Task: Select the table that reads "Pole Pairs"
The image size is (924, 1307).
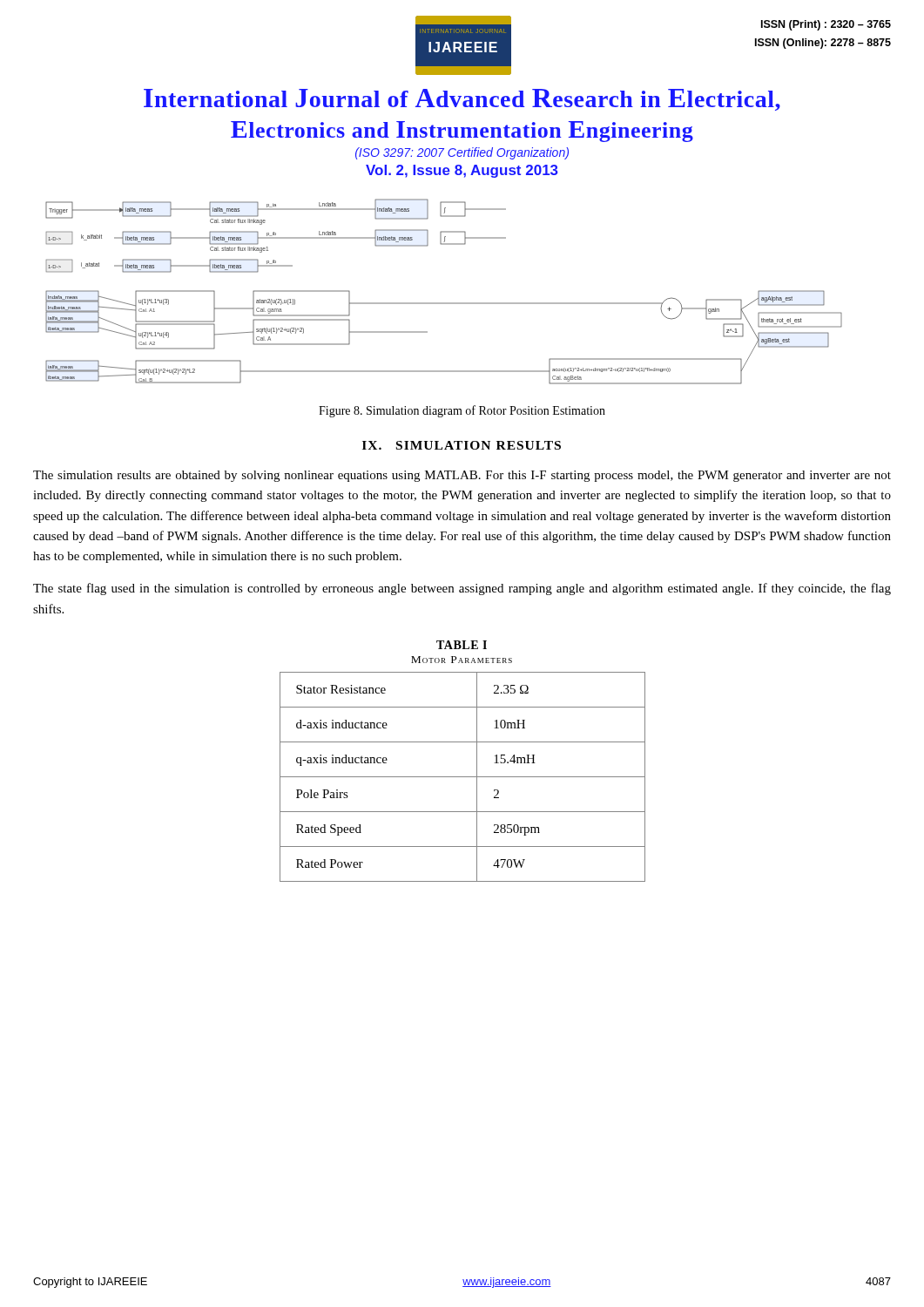Action: pos(462,777)
